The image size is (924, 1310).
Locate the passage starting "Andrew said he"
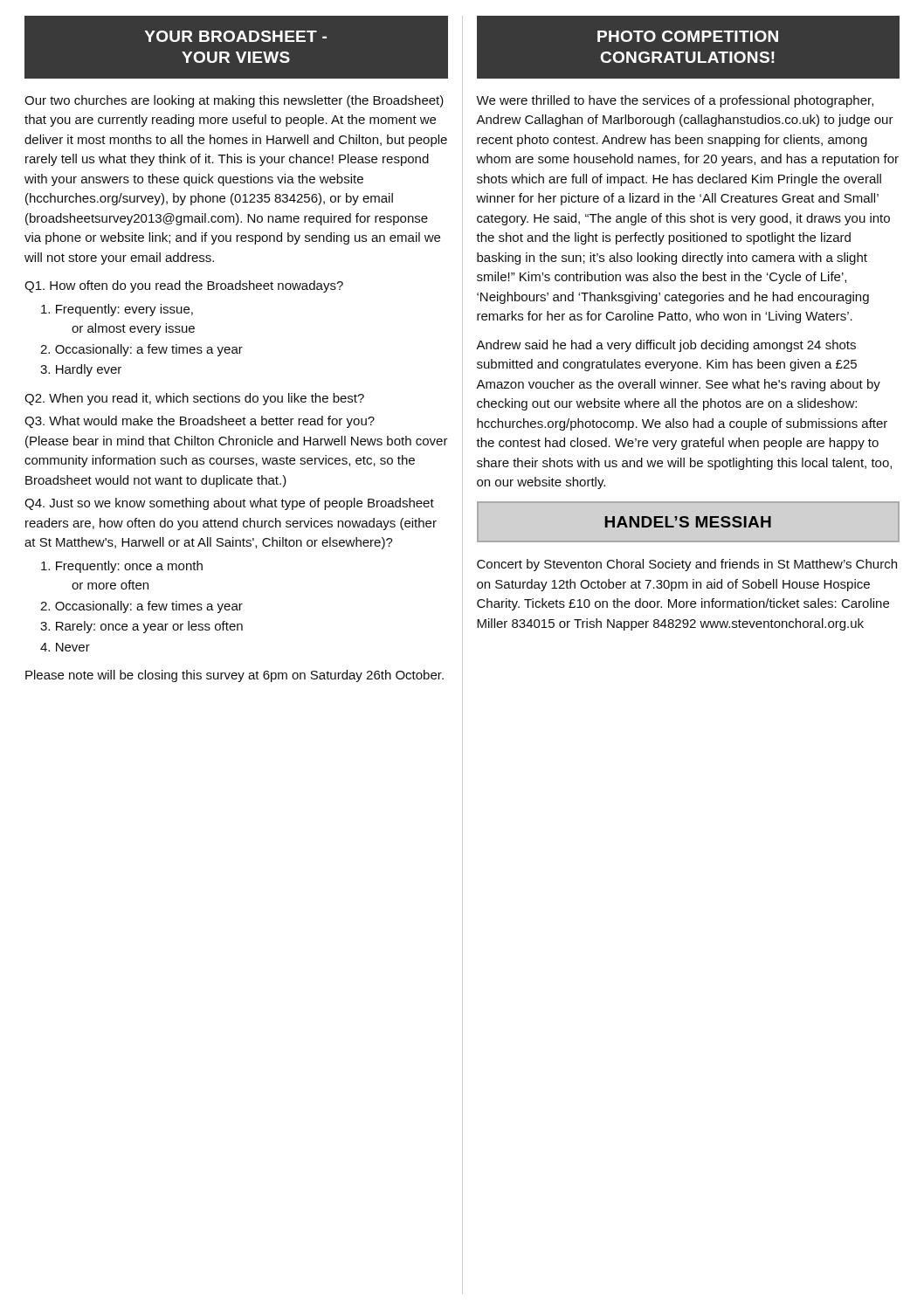[x=688, y=414]
